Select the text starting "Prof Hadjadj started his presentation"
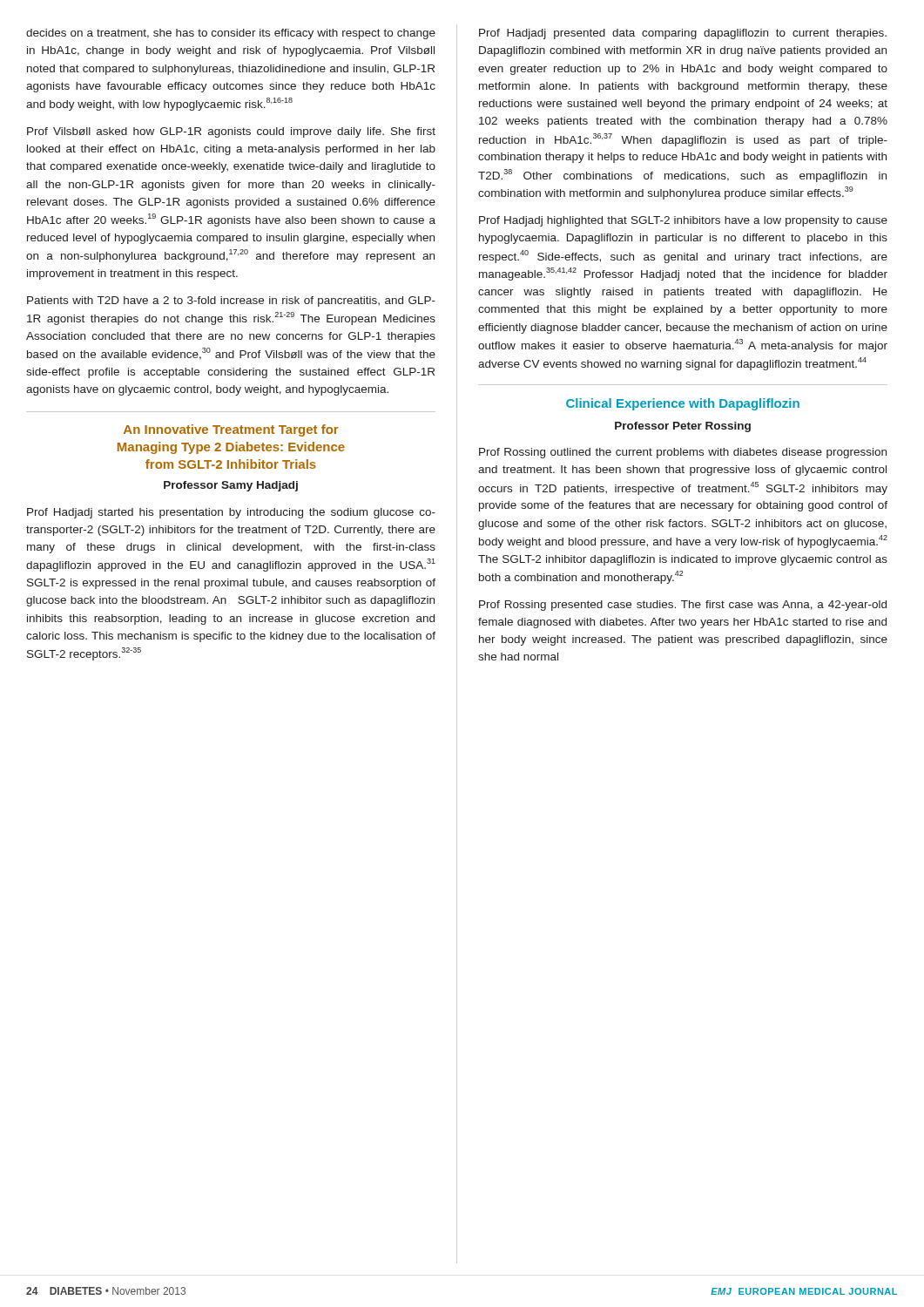The height and width of the screenshot is (1307, 924). (231, 583)
